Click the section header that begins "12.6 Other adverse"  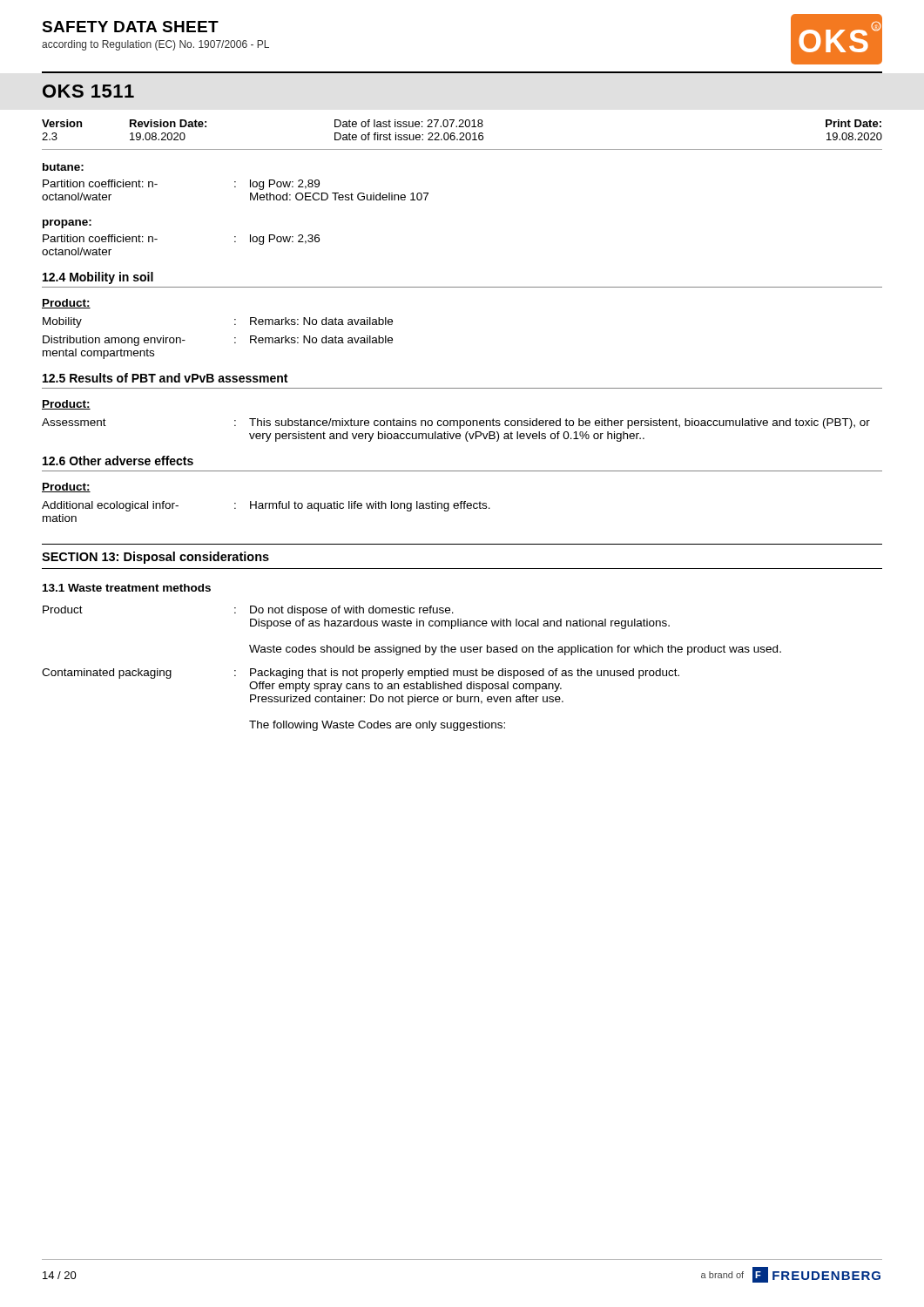tap(118, 461)
